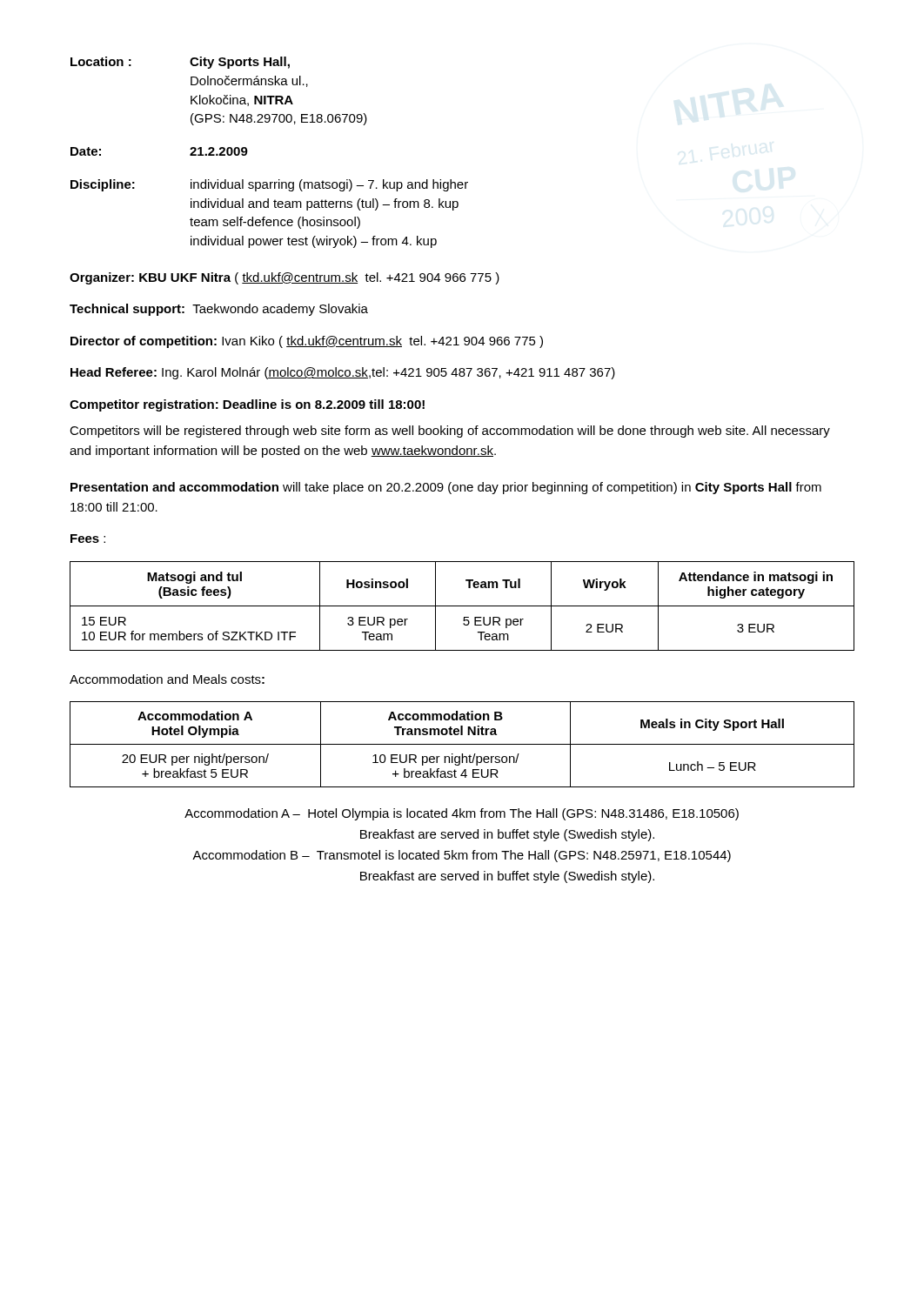Point to the passage starting "Fees :"
The height and width of the screenshot is (1305, 924).
[88, 538]
